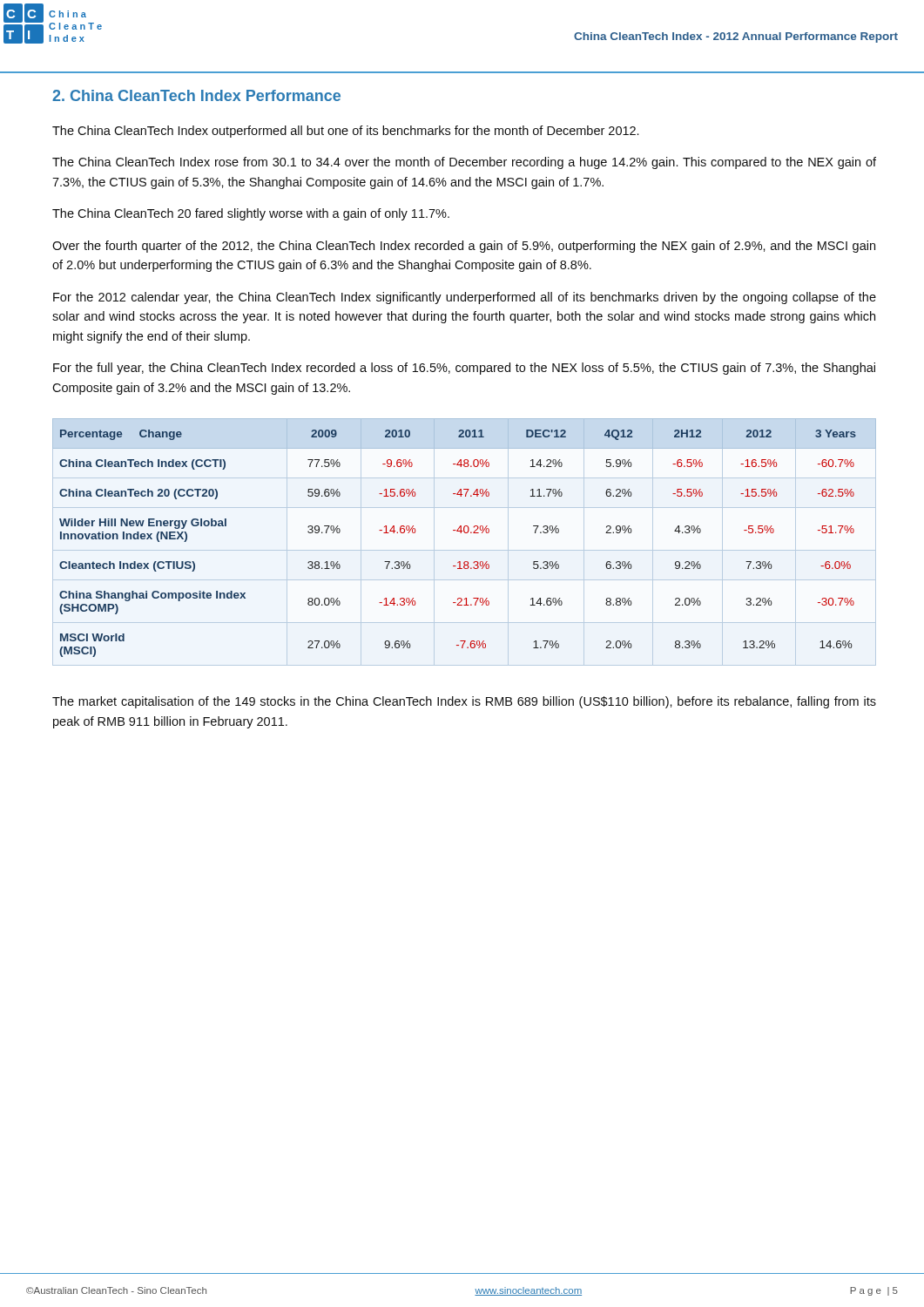Locate the text block with the text "For the 2012 calendar"
Viewport: 924px width, 1307px height.
[x=464, y=317]
